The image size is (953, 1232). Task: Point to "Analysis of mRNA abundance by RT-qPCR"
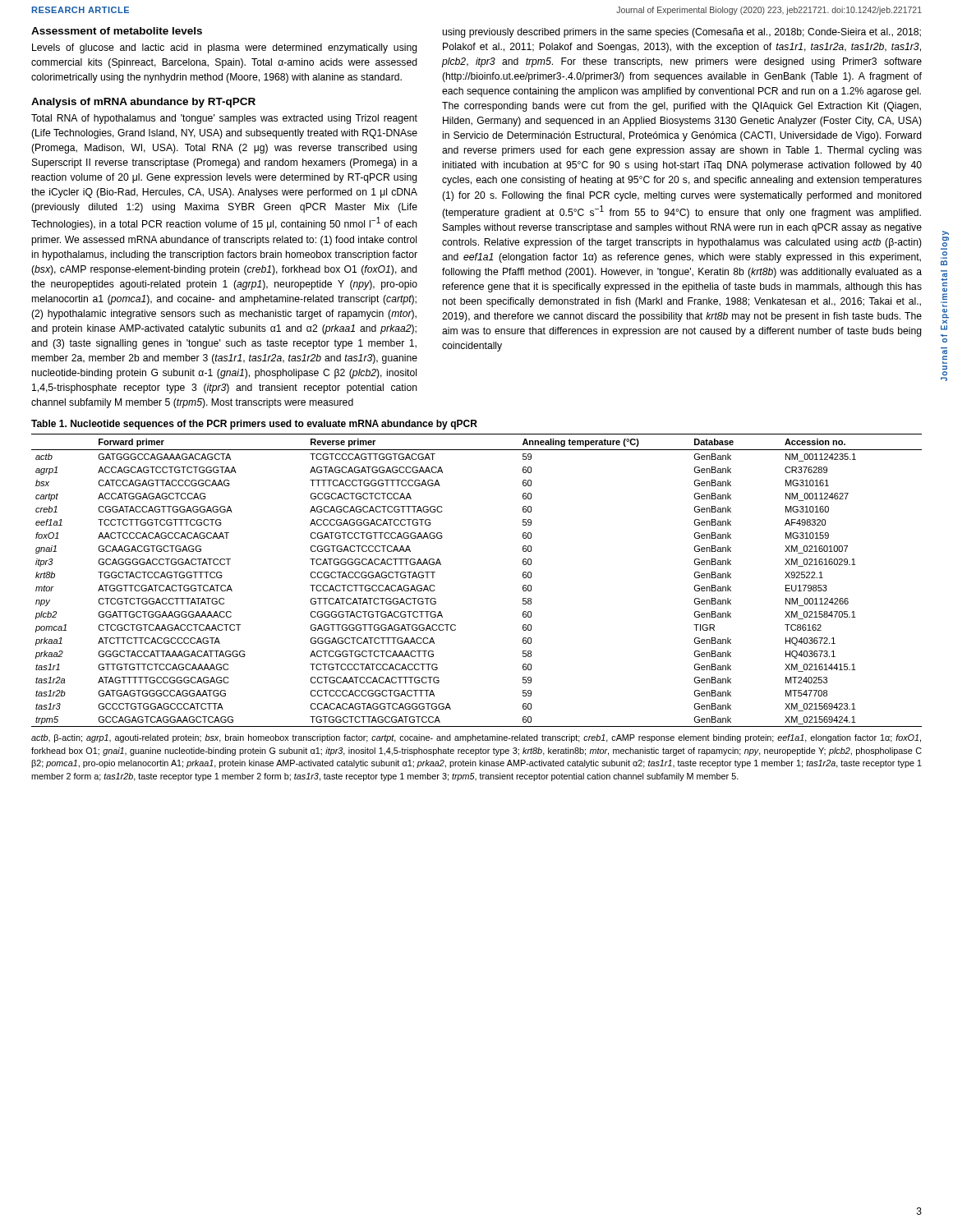tap(144, 102)
